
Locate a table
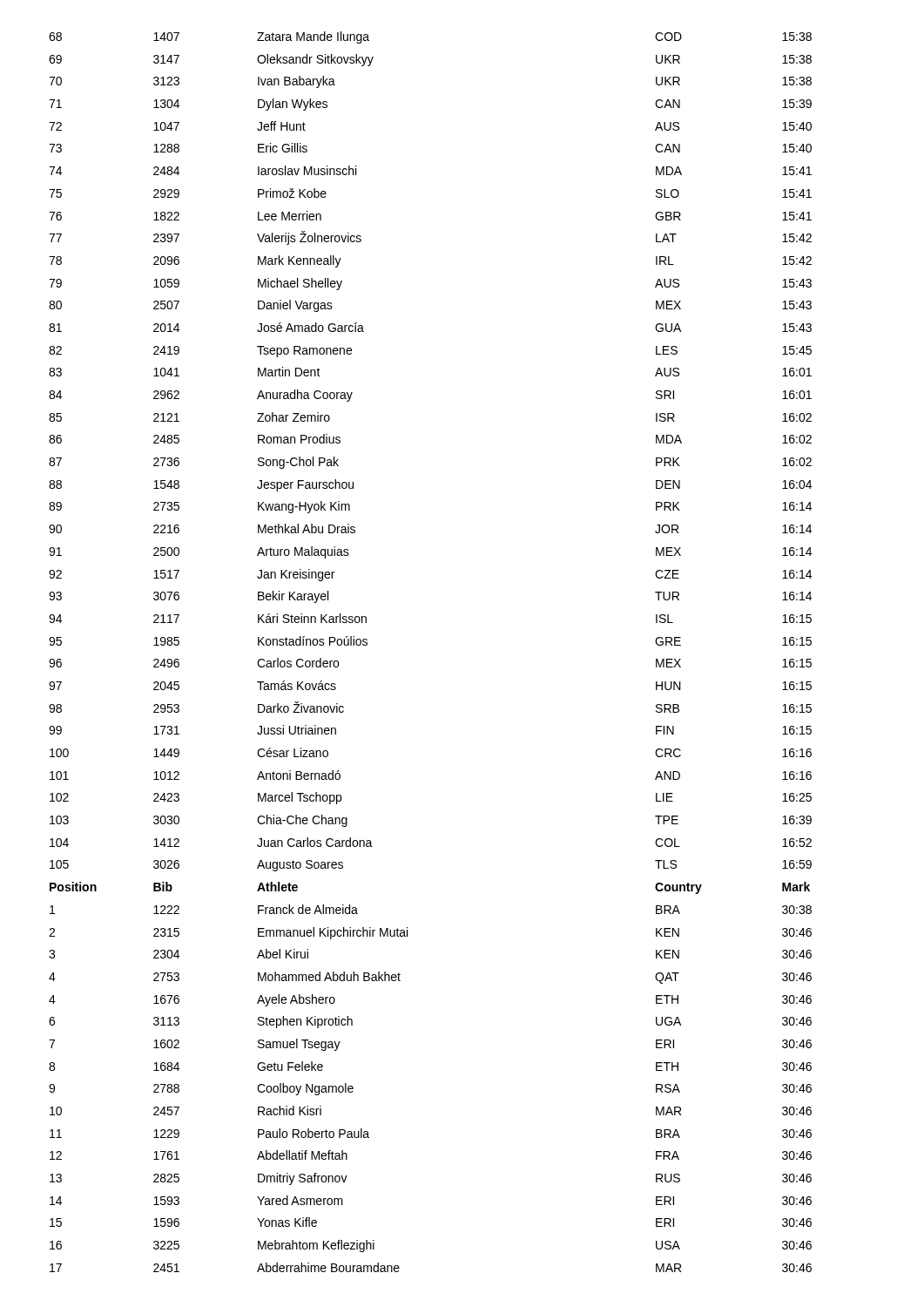[462, 653]
